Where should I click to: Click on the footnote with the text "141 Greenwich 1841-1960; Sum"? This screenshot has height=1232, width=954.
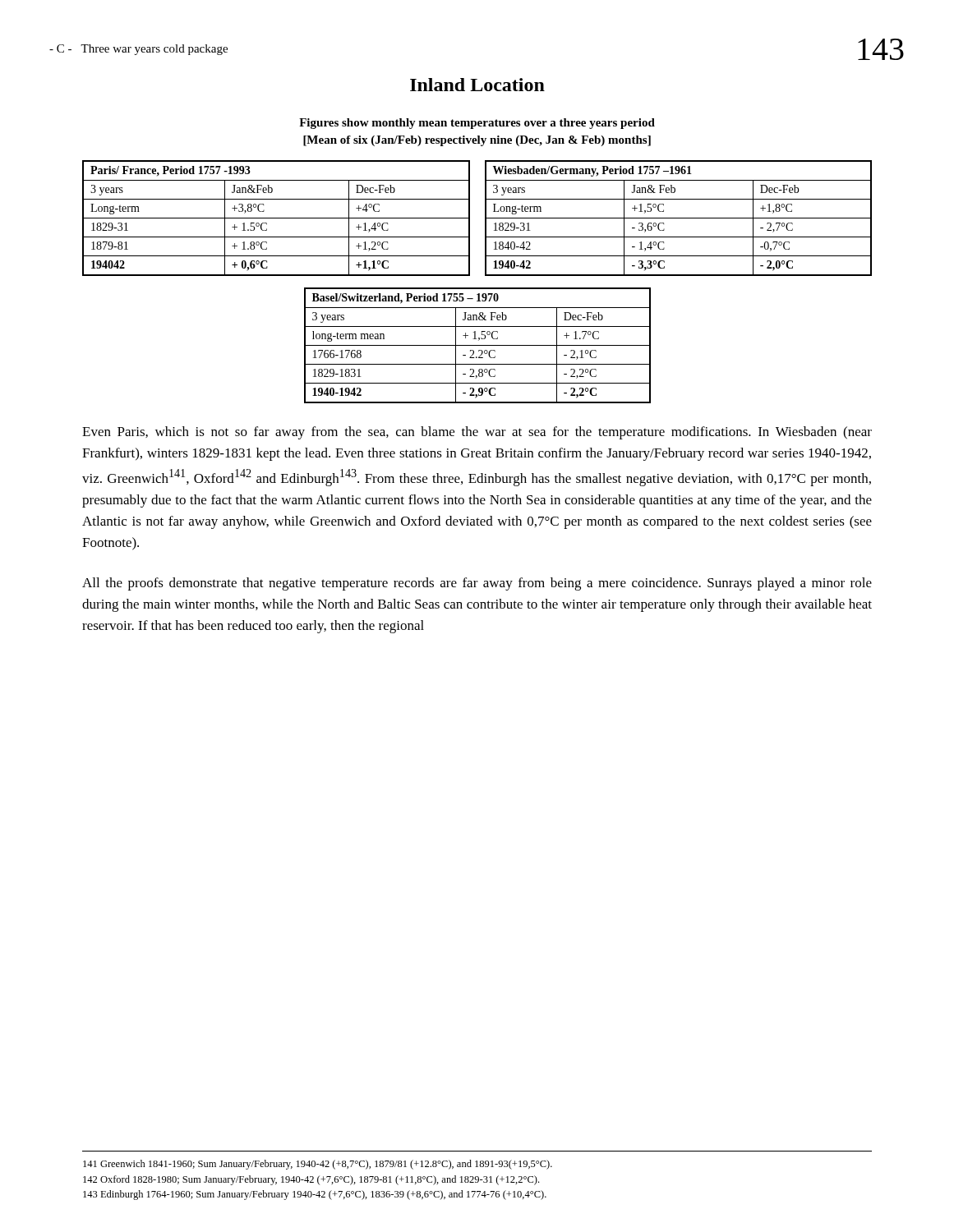[477, 1164]
